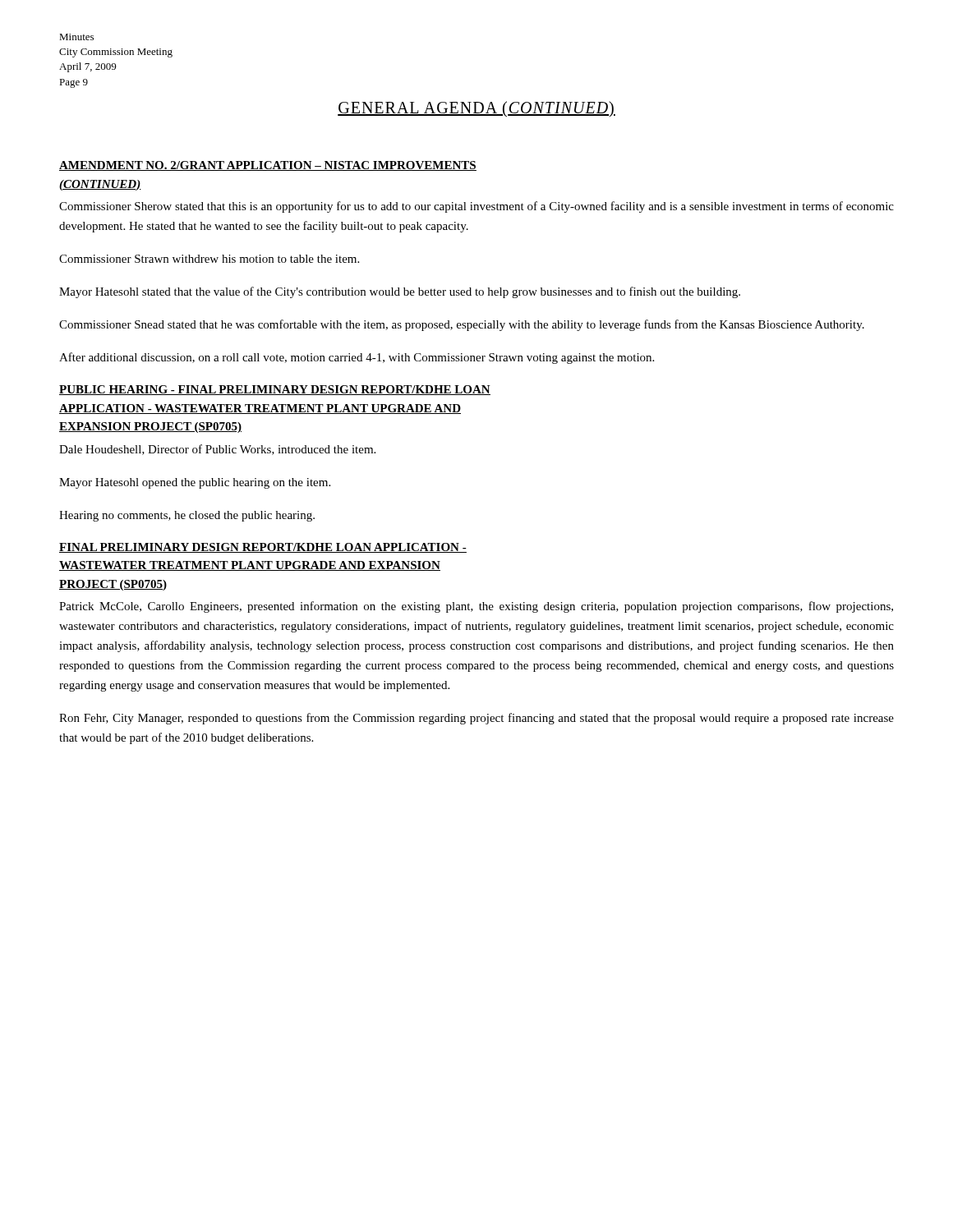Point to the section header beginning "FINAL PRELIMINARY DESIGN REPORT/KDHE LOAN APPLICATION"
953x1232 pixels.
tap(263, 565)
